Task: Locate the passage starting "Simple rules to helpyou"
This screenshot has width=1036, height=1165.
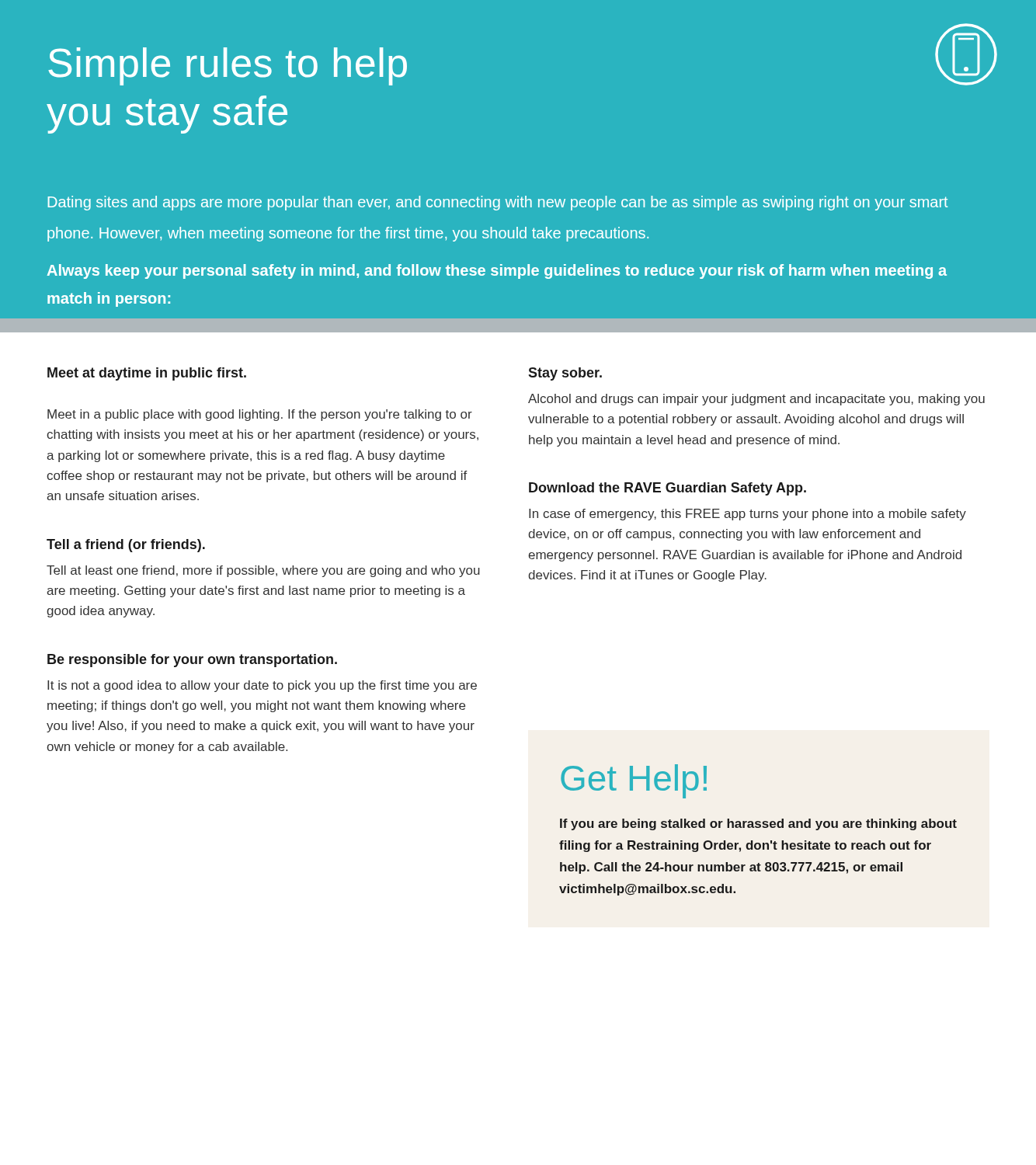Action: 228,87
